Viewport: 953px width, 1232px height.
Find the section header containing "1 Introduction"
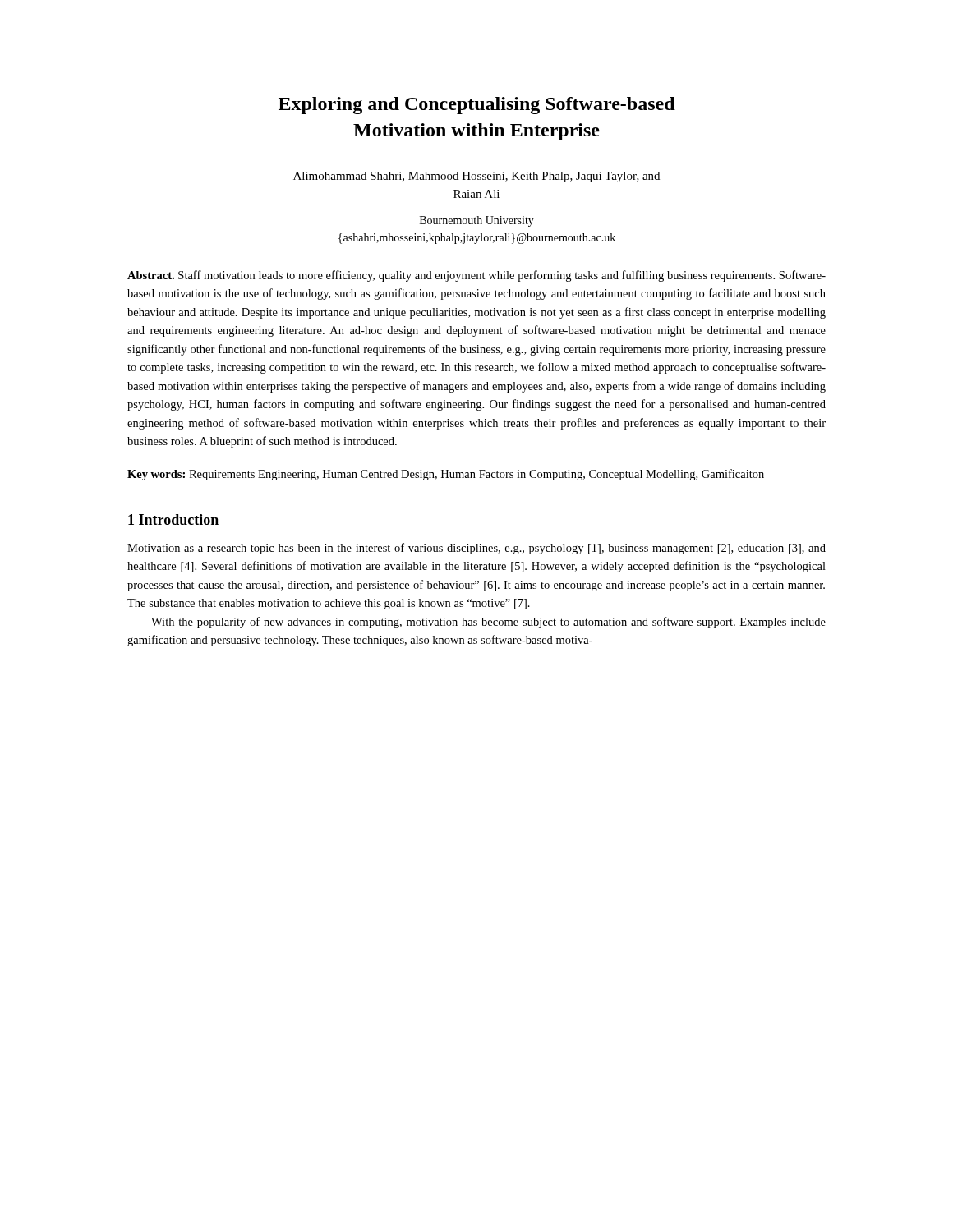point(173,520)
